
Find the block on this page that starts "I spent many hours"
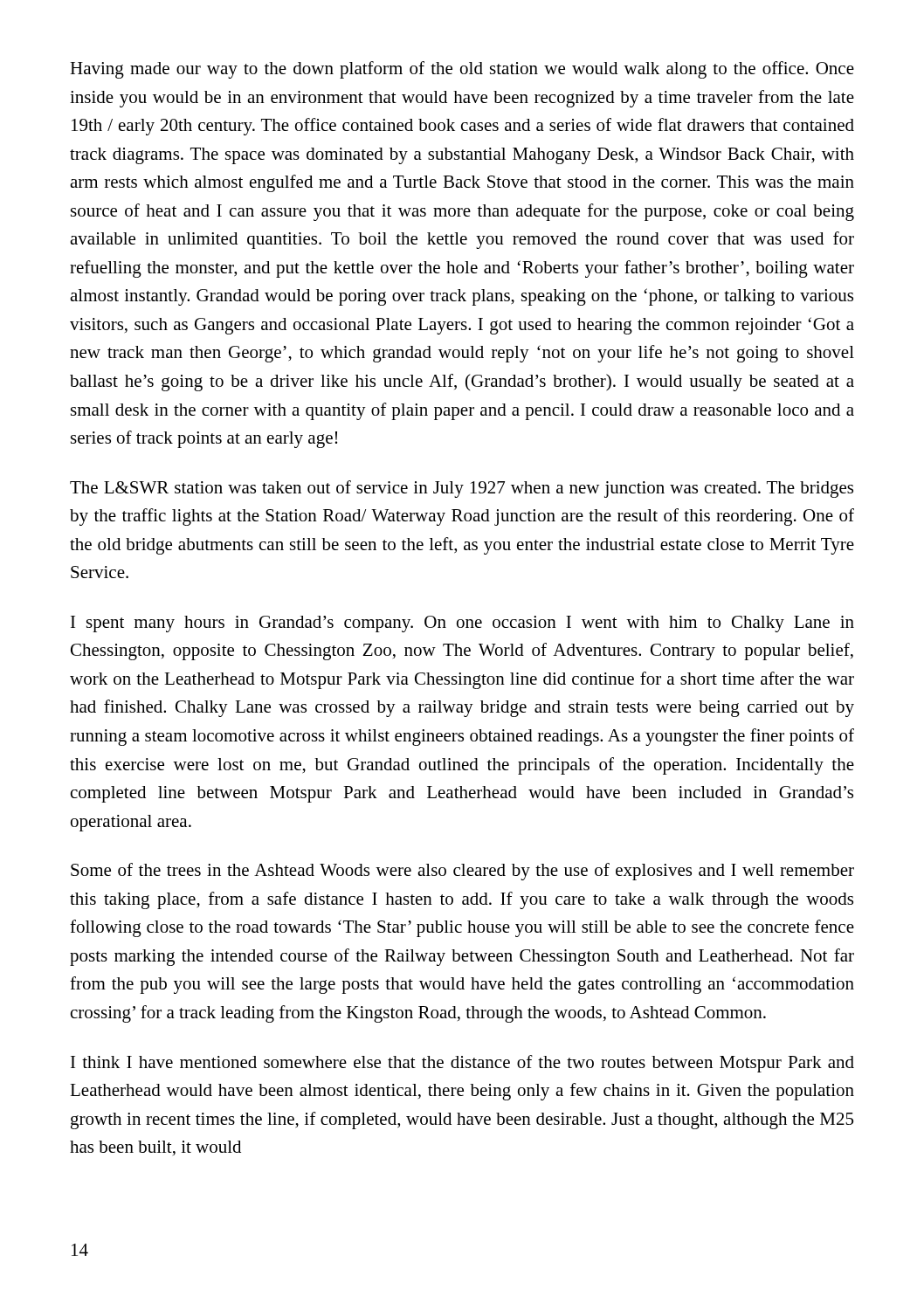[x=462, y=721]
